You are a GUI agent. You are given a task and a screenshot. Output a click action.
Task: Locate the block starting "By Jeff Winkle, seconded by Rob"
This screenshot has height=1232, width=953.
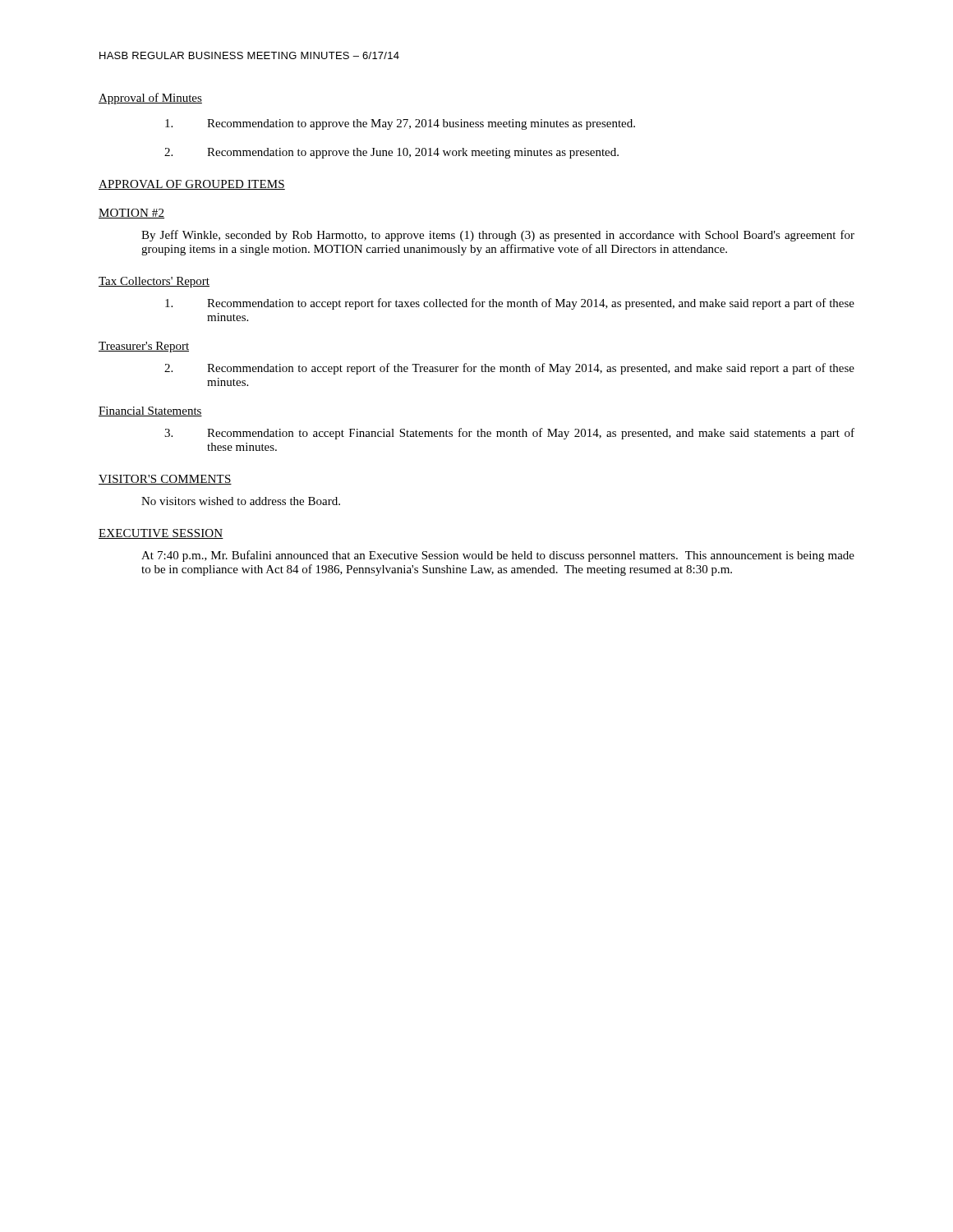click(x=498, y=242)
